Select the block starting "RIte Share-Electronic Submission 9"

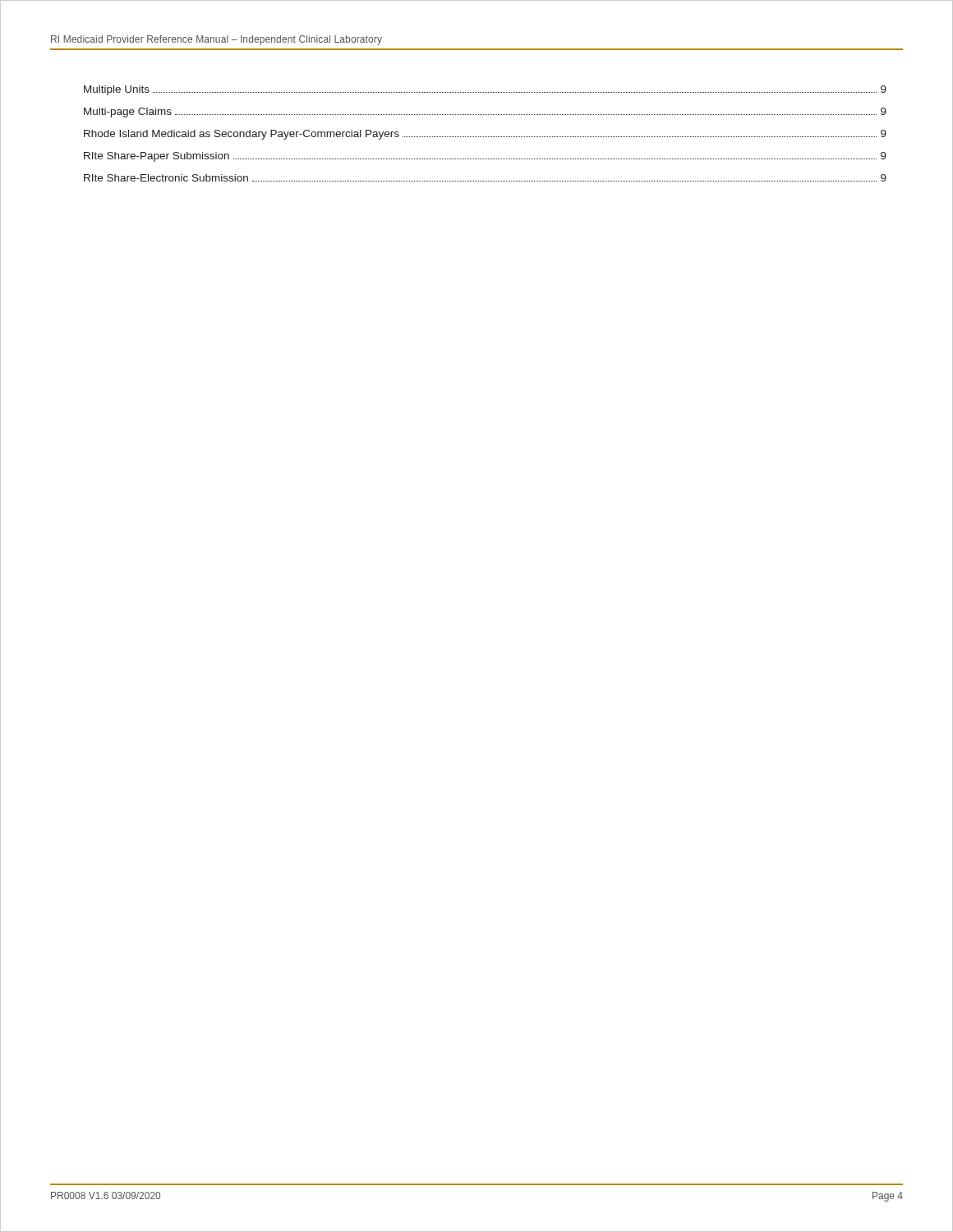tap(485, 178)
